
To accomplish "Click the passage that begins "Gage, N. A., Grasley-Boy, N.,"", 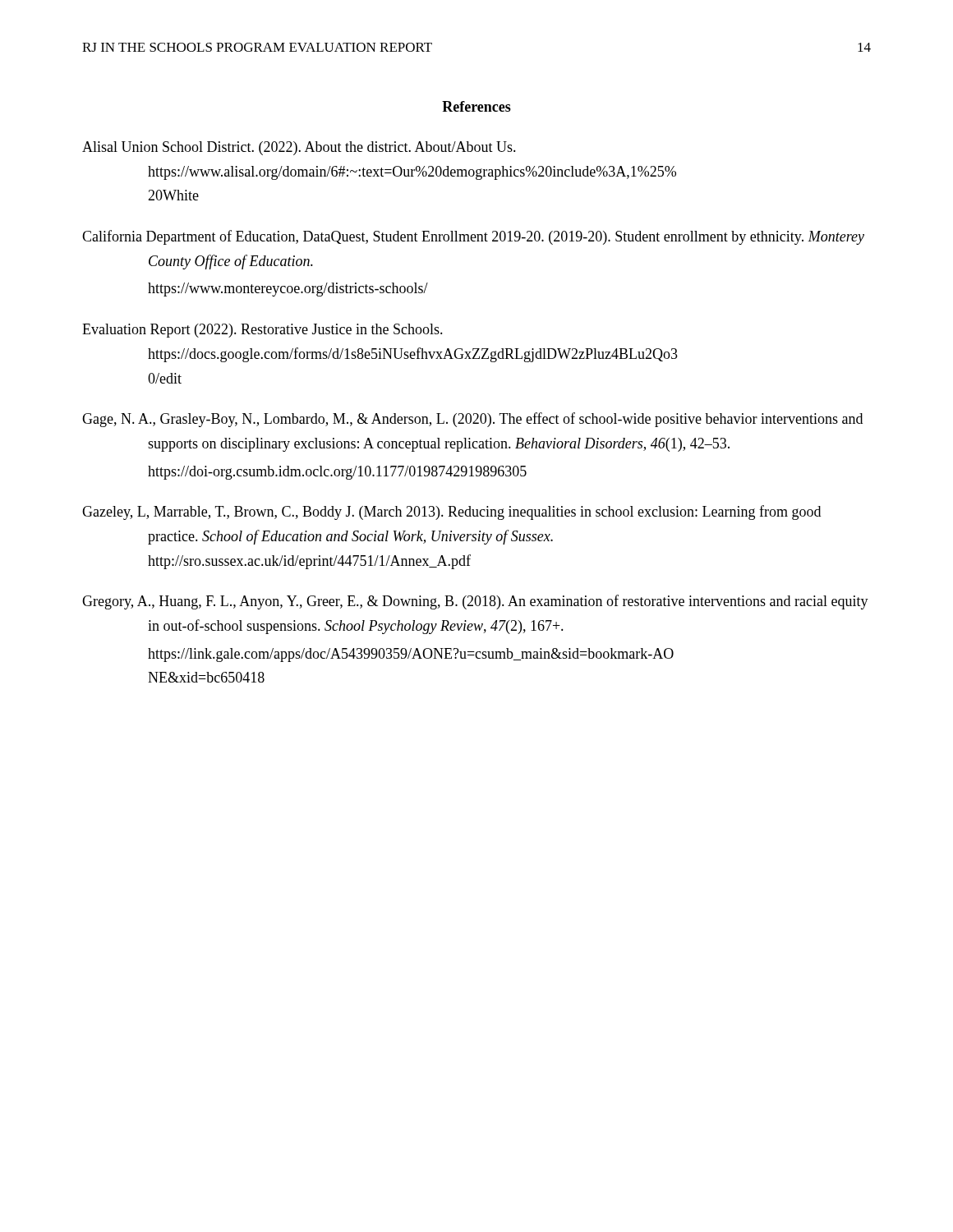I will tap(476, 446).
